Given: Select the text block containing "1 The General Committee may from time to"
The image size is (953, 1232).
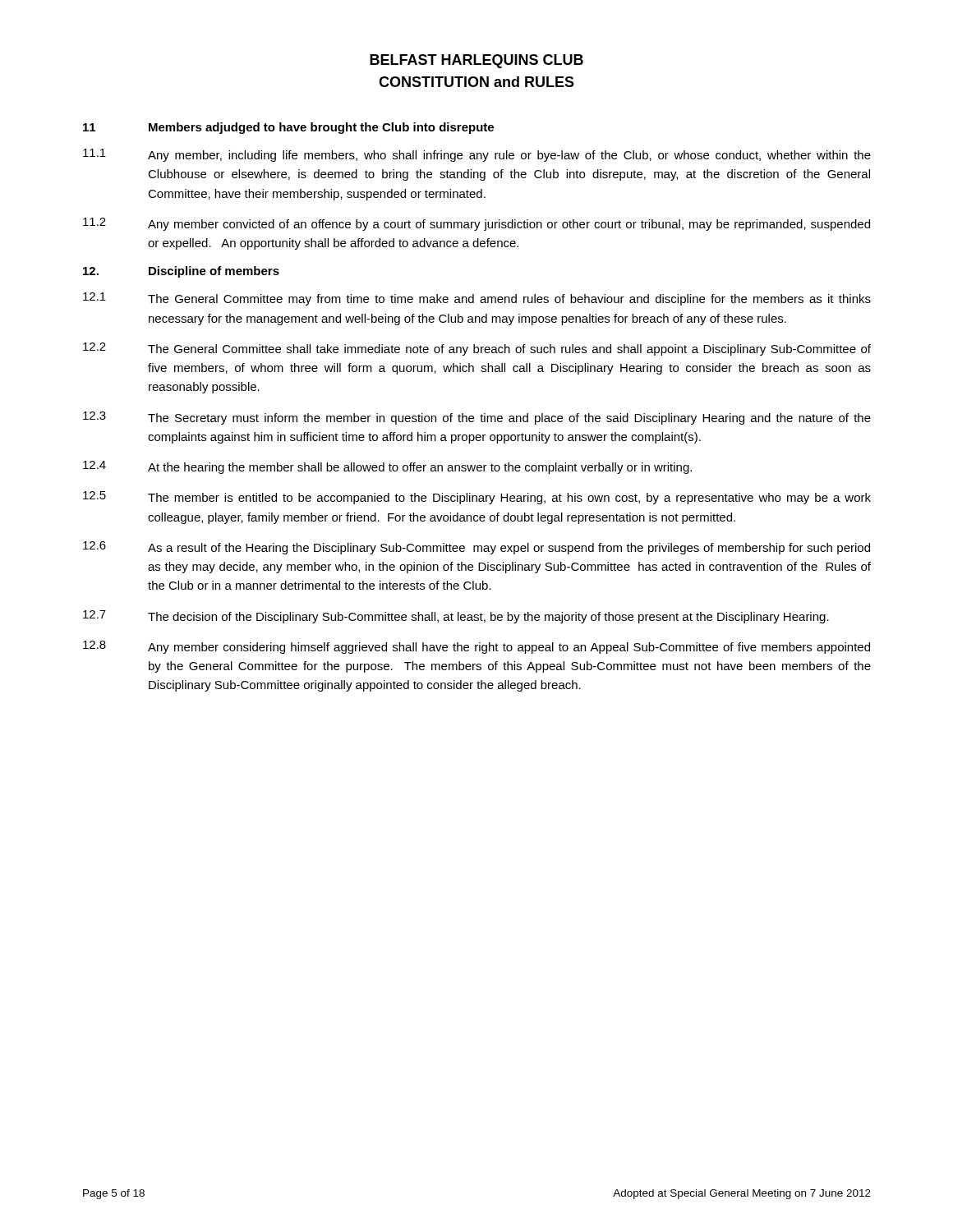Looking at the screenshot, I should pyautogui.click(x=476, y=308).
